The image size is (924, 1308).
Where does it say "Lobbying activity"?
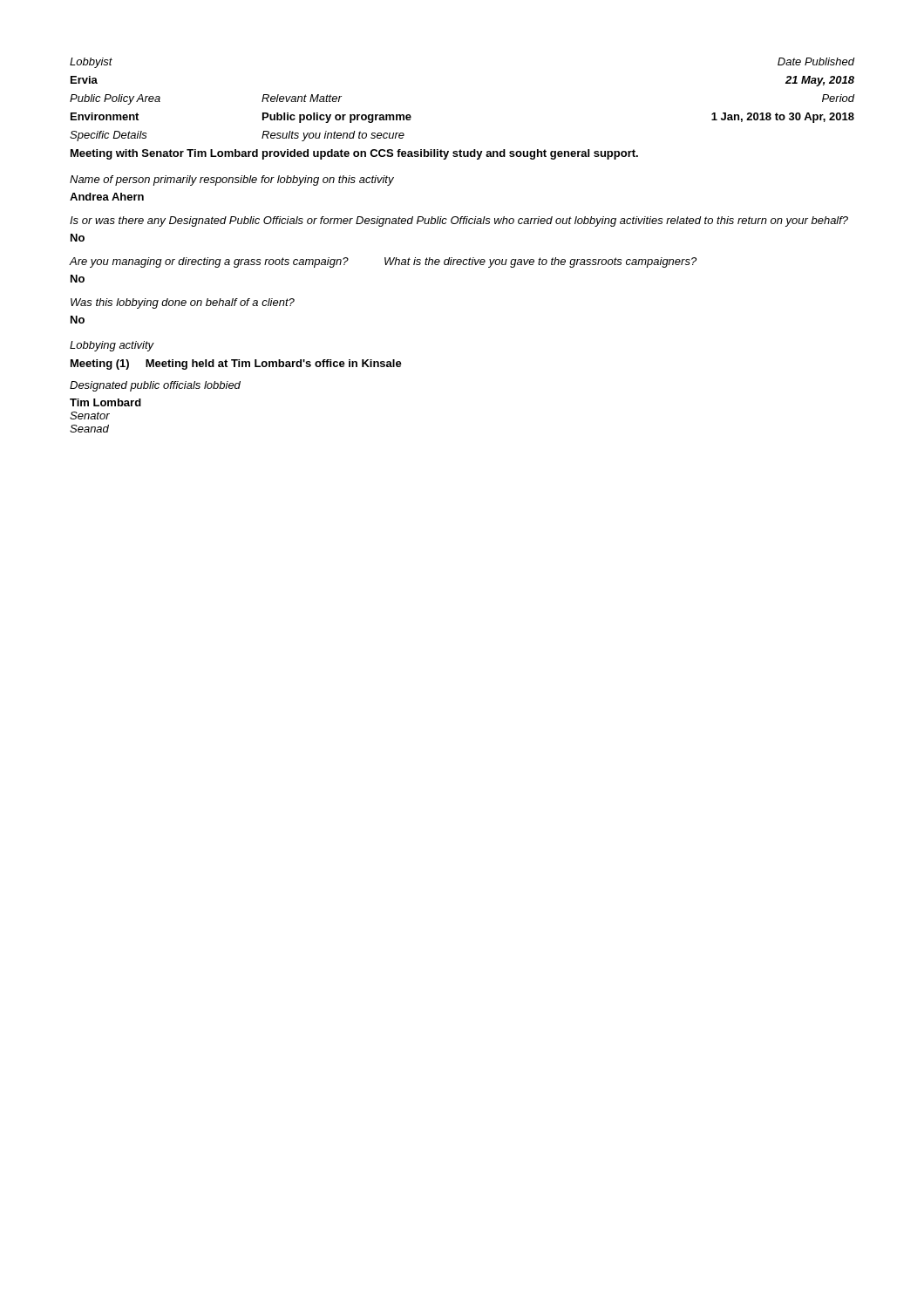coord(112,345)
